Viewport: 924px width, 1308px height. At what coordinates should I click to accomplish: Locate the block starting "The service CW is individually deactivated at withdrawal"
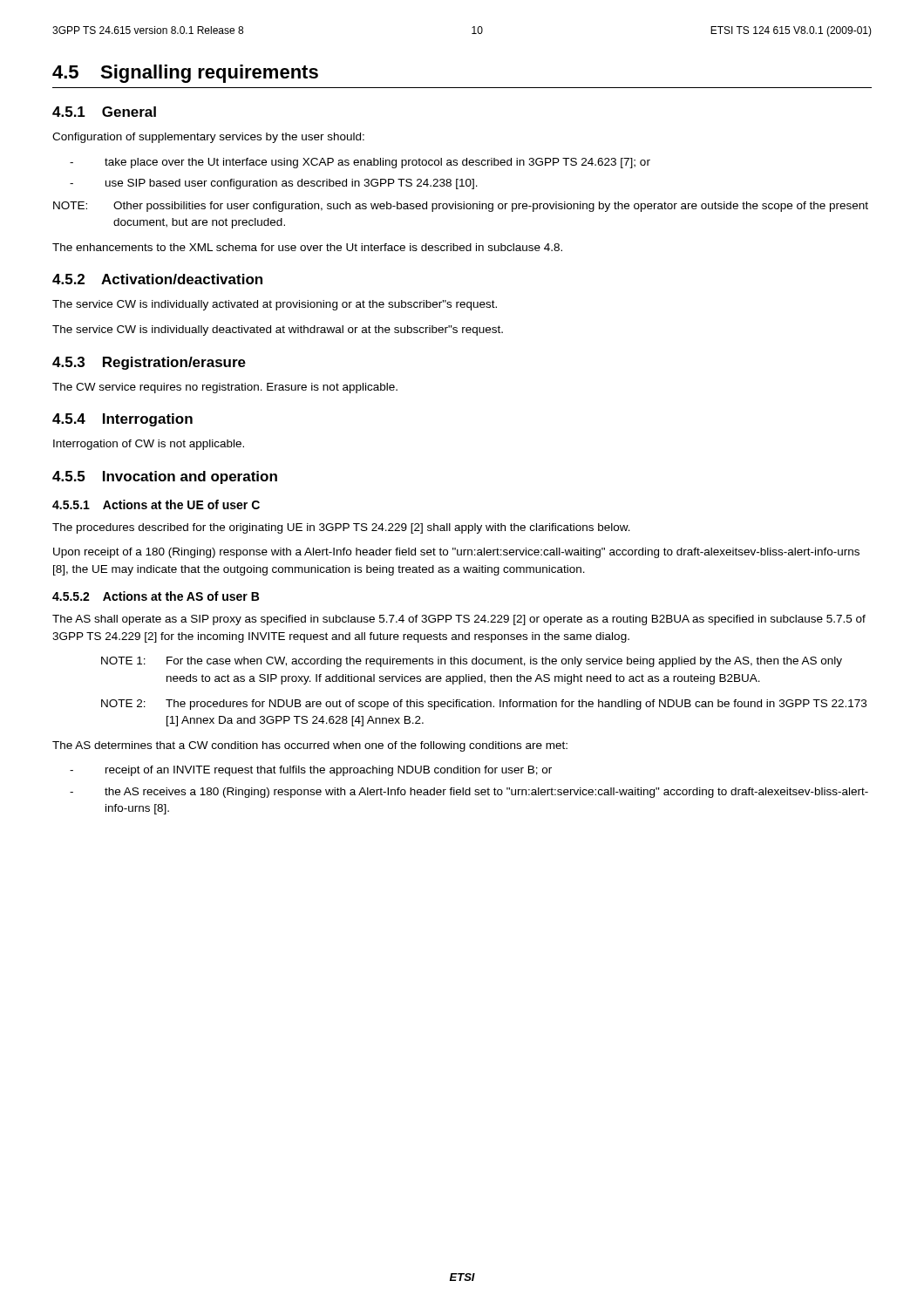[462, 329]
